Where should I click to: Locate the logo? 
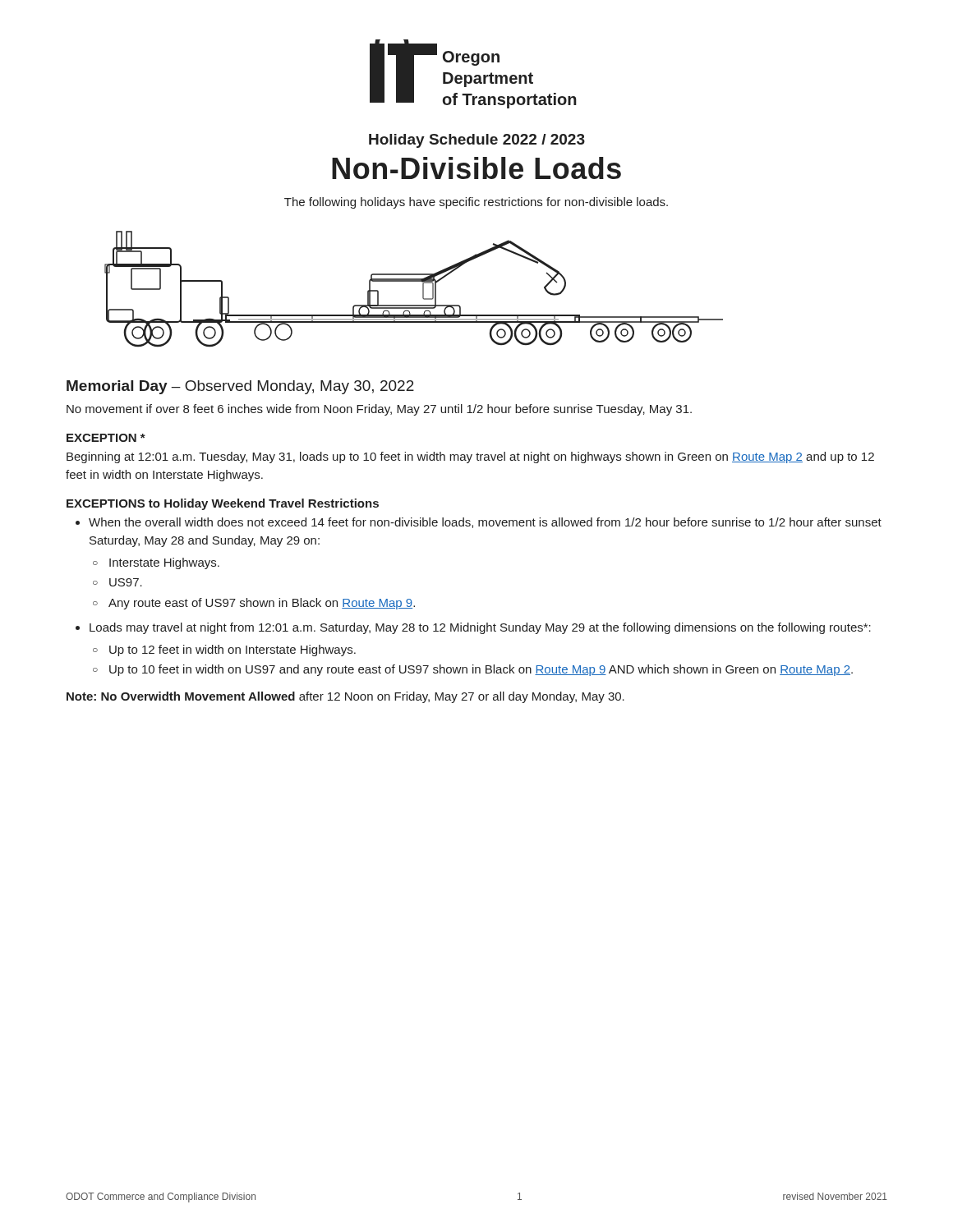[x=476, y=78]
